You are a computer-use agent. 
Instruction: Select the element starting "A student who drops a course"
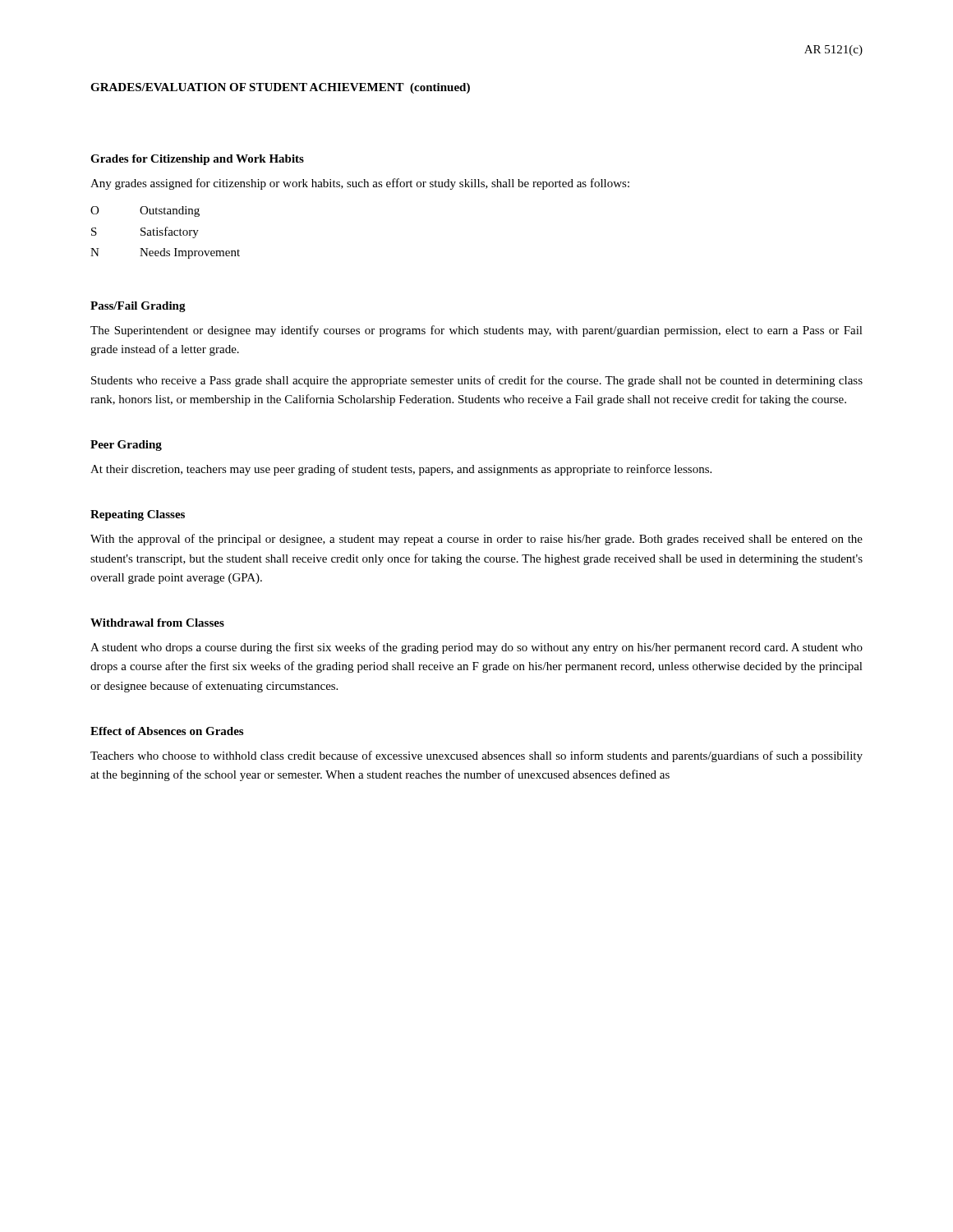point(476,666)
